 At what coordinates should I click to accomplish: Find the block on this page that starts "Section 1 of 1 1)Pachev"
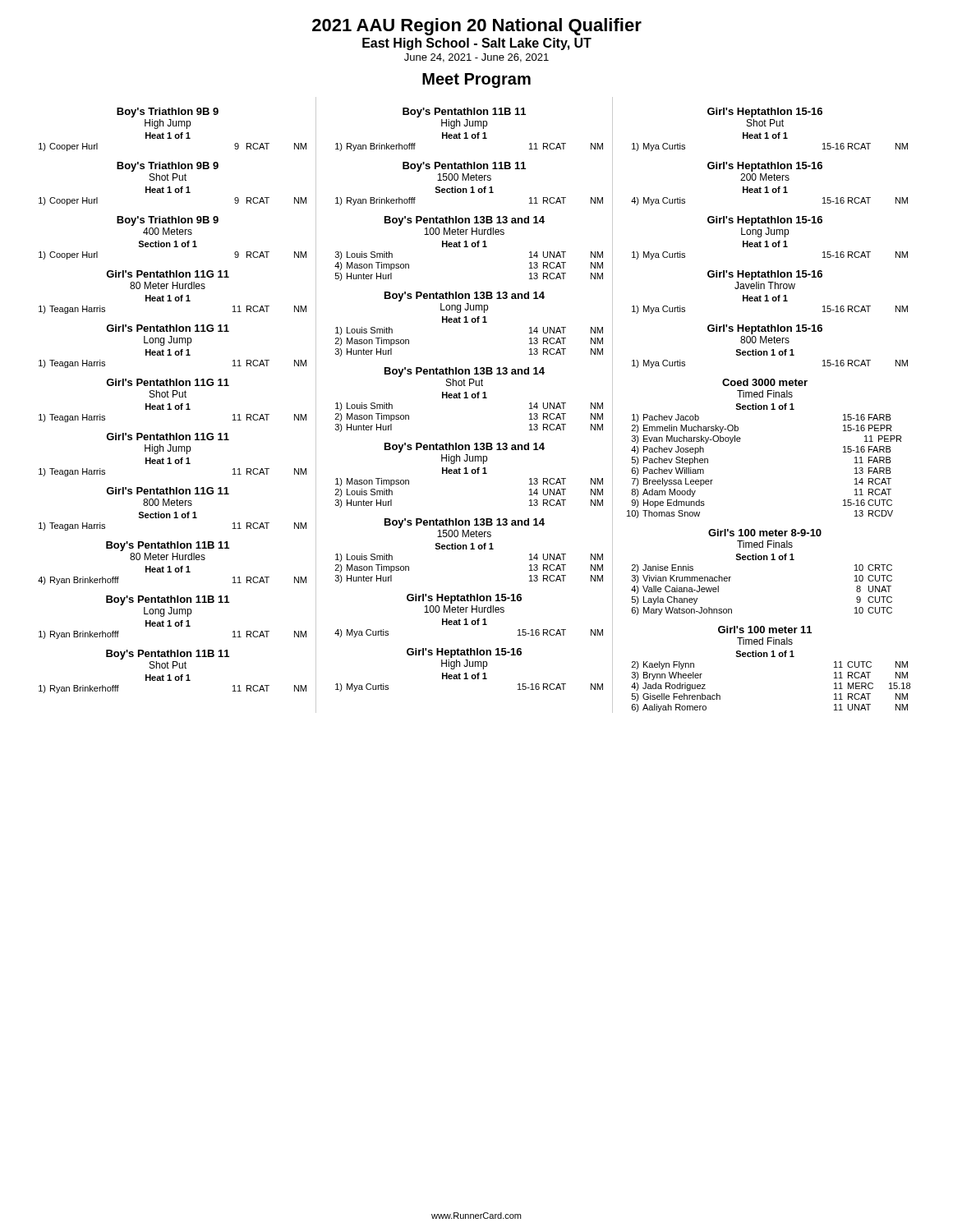click(x=765, y=407)
